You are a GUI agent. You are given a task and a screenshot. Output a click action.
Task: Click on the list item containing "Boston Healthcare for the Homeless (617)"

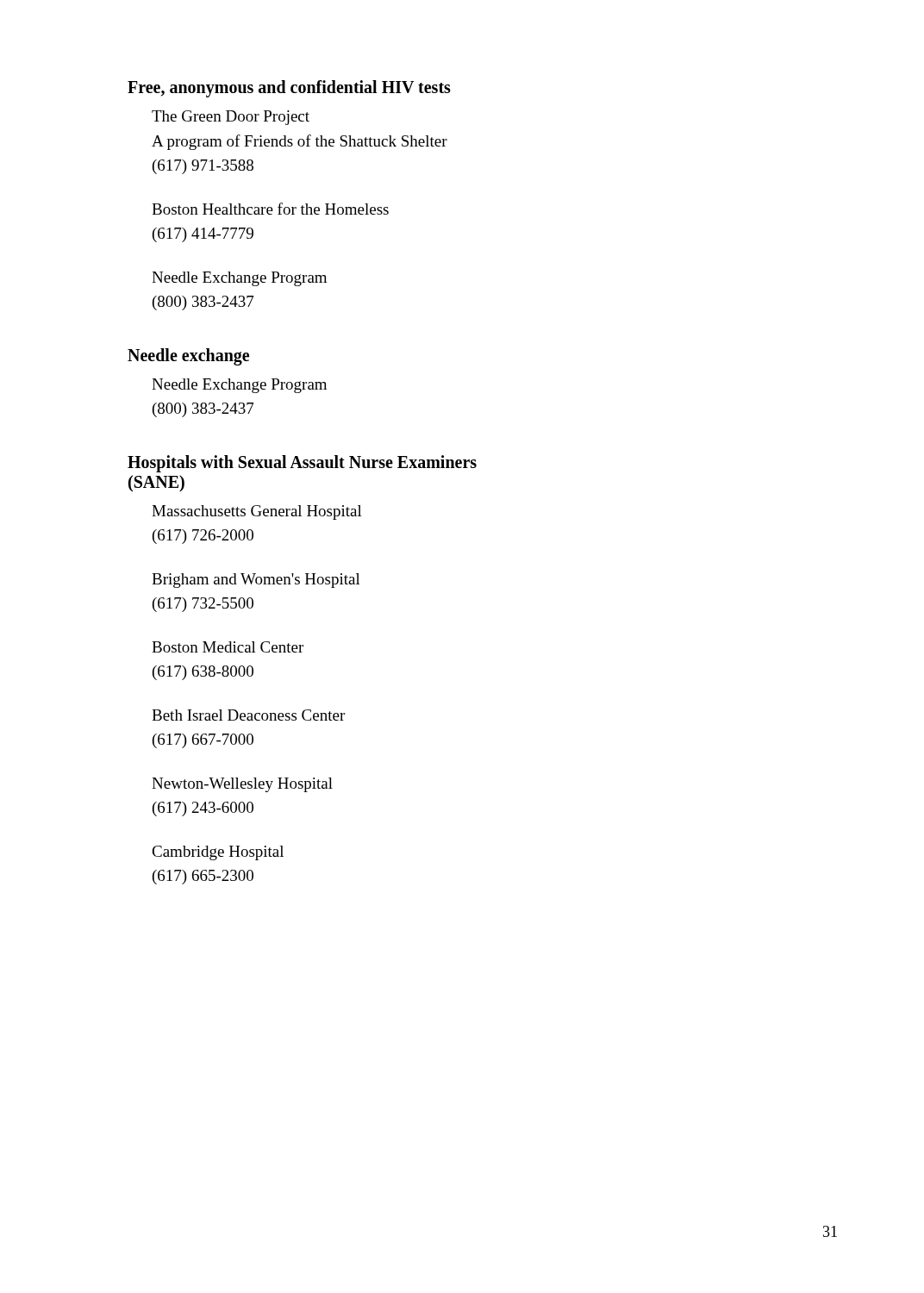pyautogui.click(x=270, y=209)
